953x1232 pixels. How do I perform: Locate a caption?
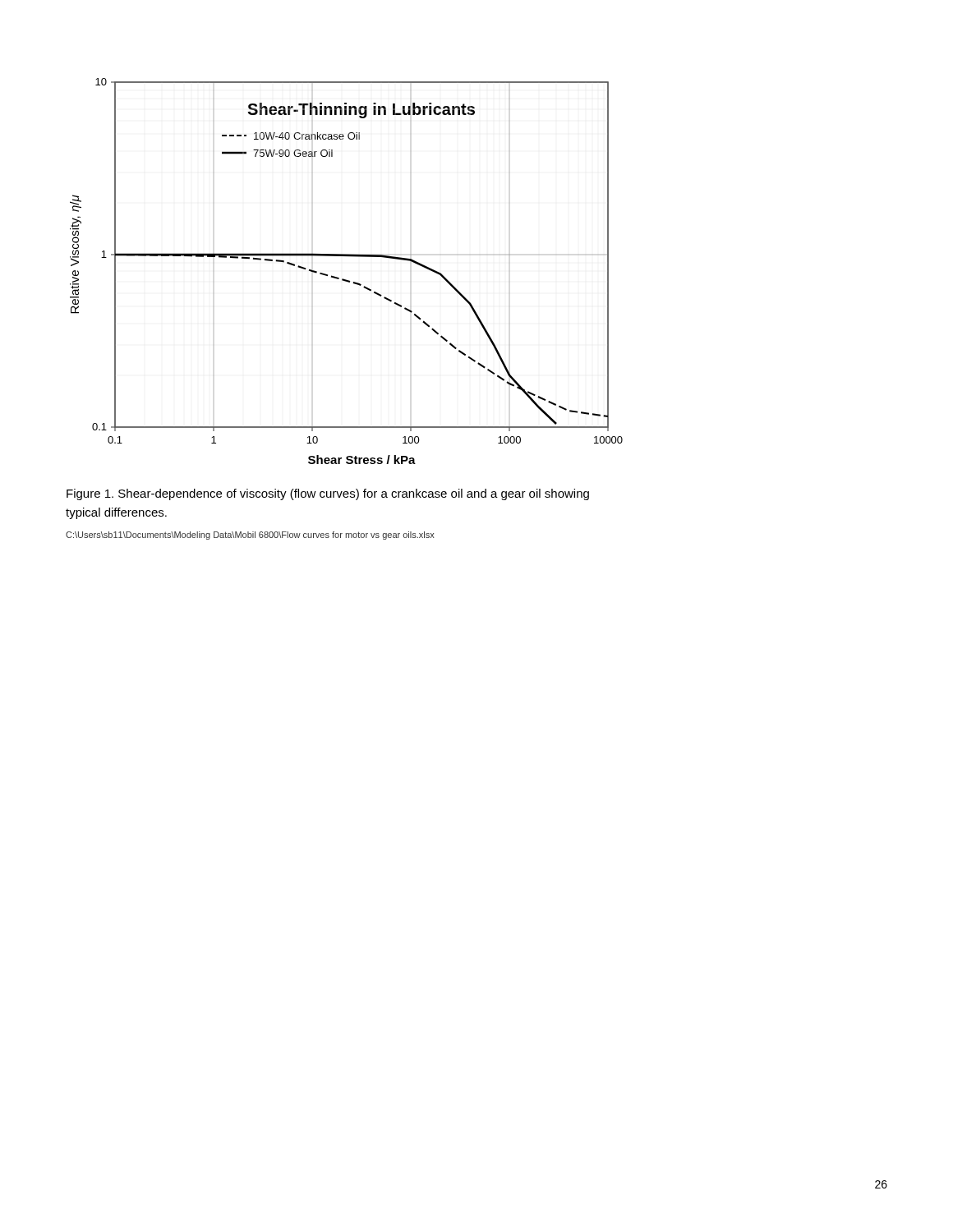328,502
